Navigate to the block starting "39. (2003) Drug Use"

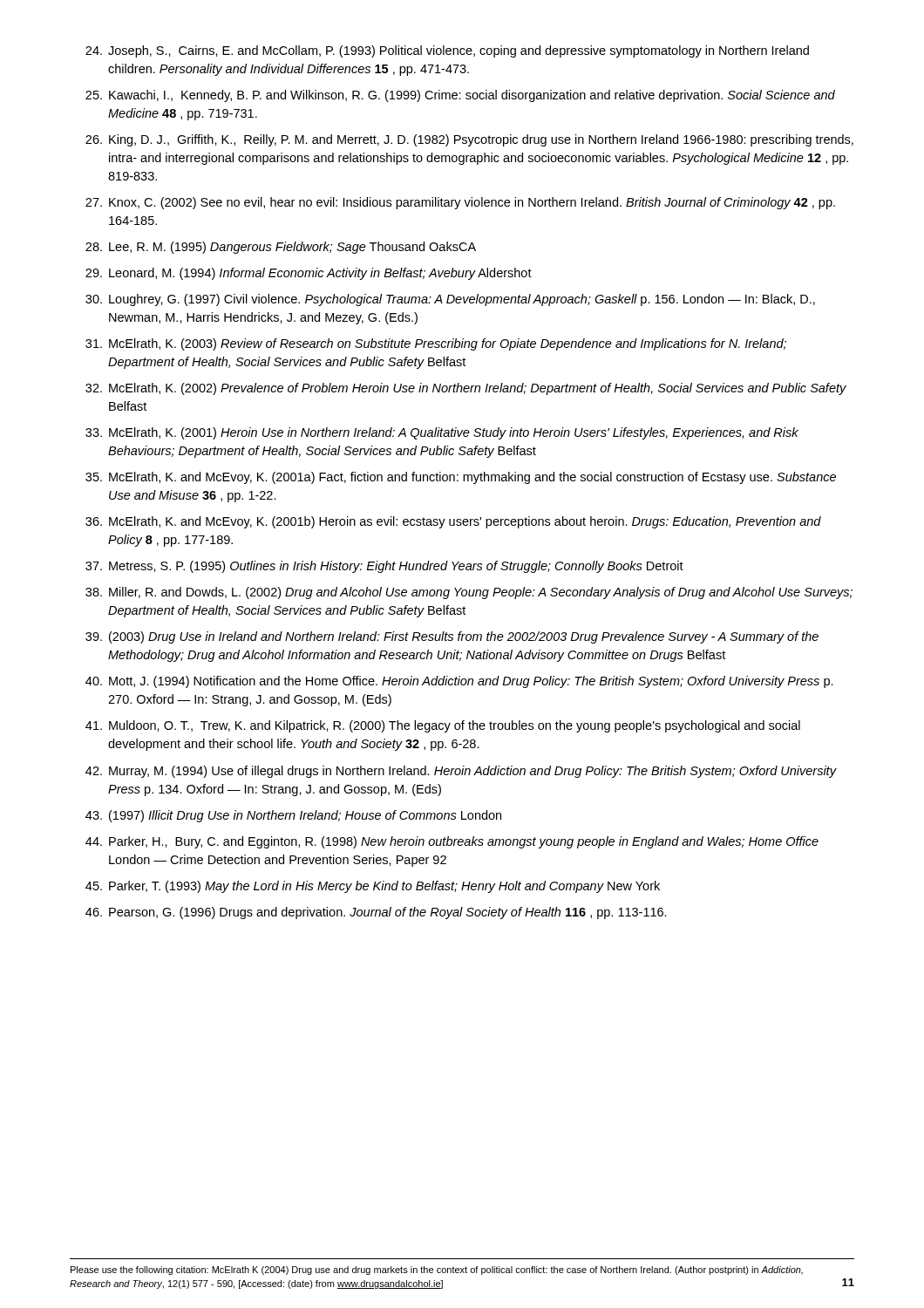click(x=462, y=647)
